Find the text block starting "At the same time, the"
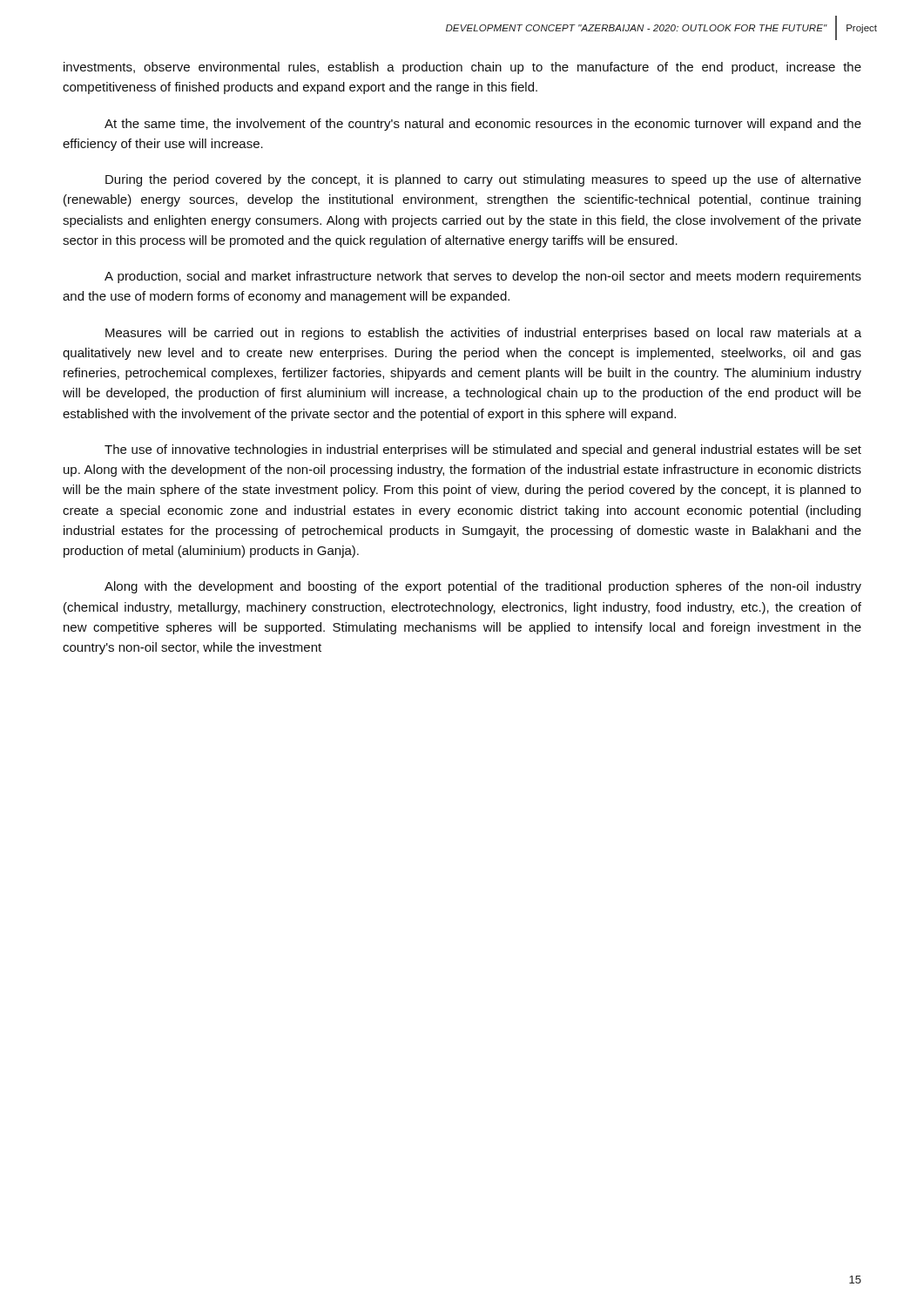Screen dimensions: 1307x924 [x=462, y=133]
